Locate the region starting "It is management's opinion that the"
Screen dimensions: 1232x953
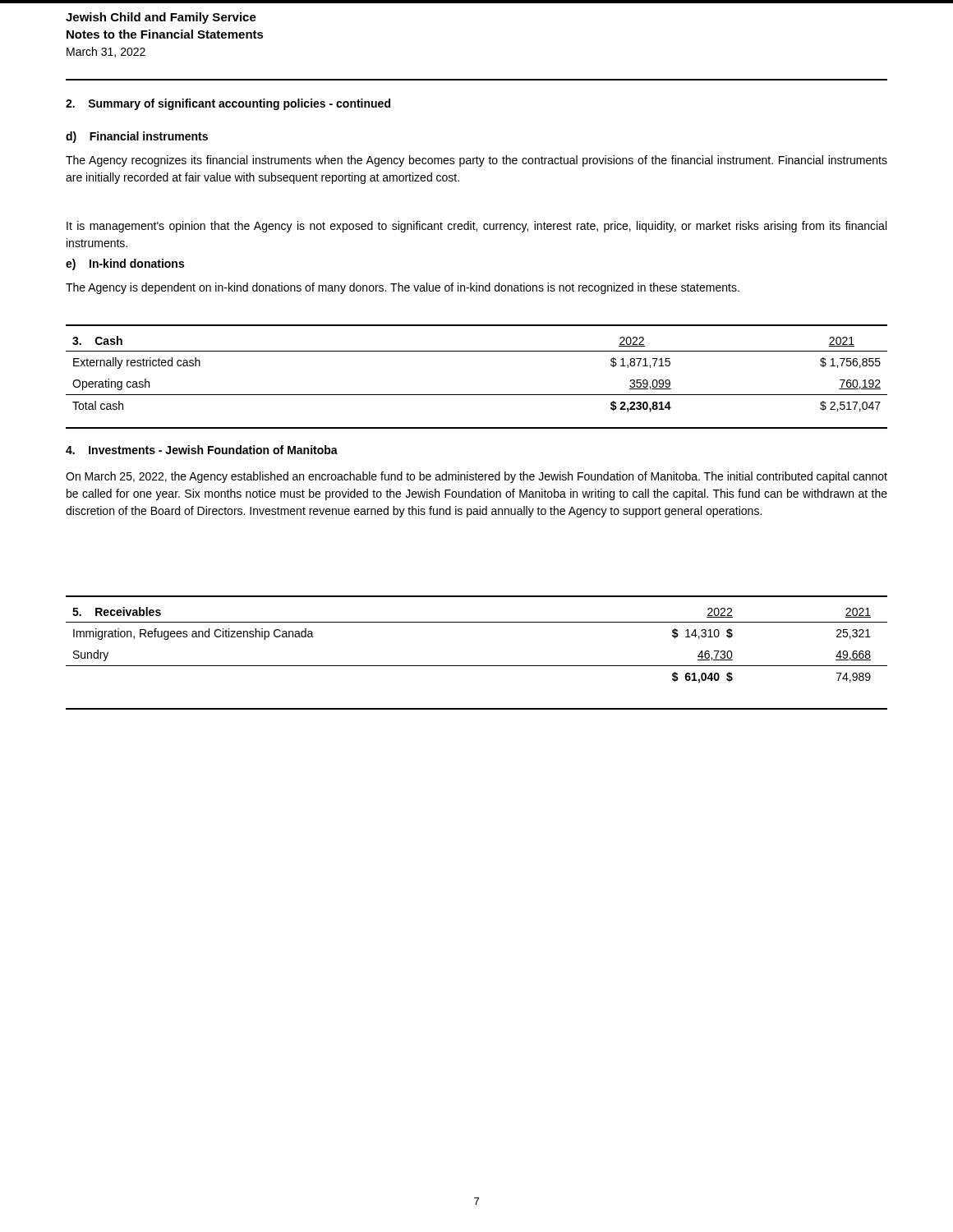[x=476, y=235]
